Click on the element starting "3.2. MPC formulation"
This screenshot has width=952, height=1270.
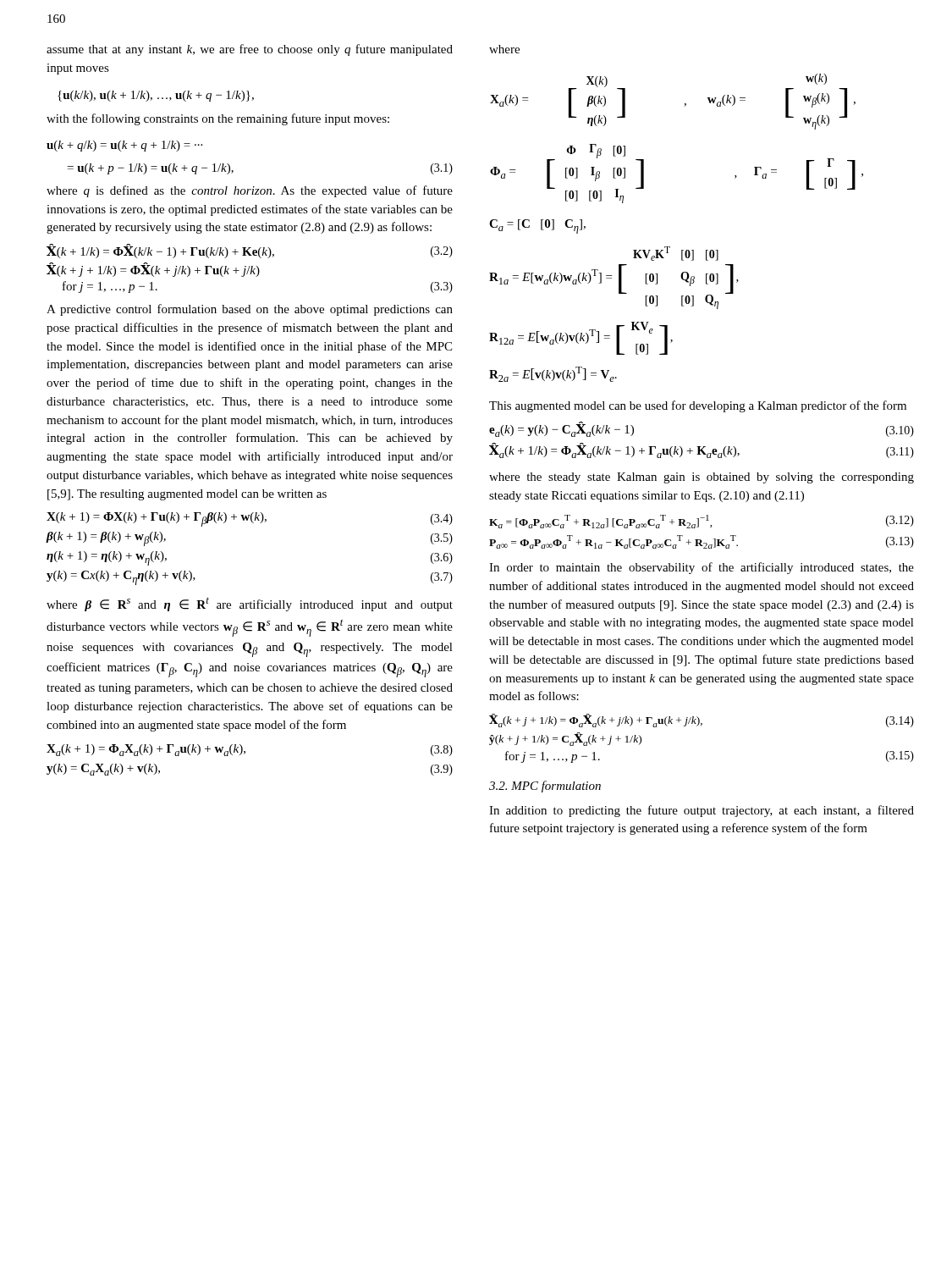545,785
